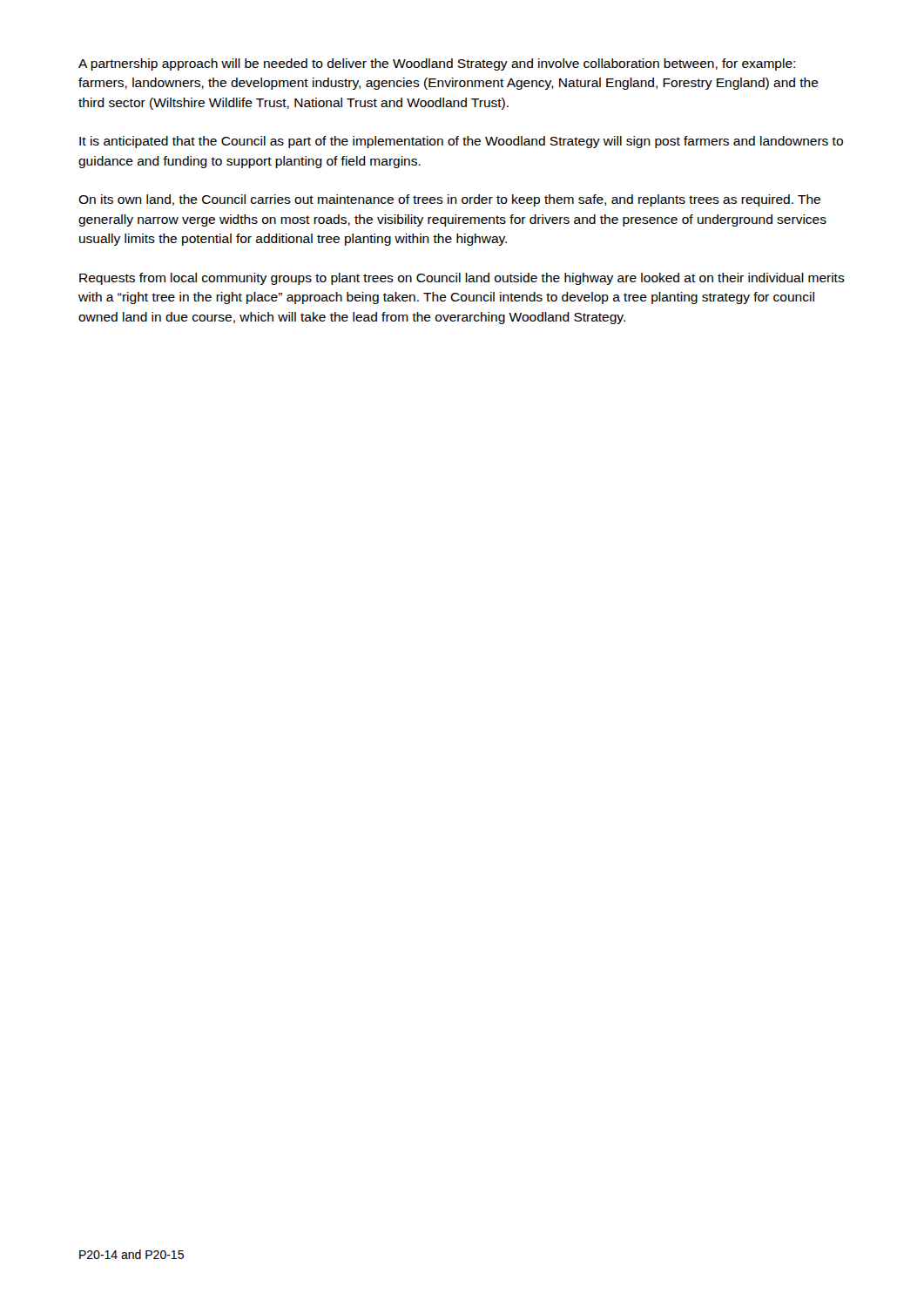This screenshot has width=924, height=1307.
Task: Locate the region starting "It is anticipated that the Council as"
Action: (x=461, y=151)
